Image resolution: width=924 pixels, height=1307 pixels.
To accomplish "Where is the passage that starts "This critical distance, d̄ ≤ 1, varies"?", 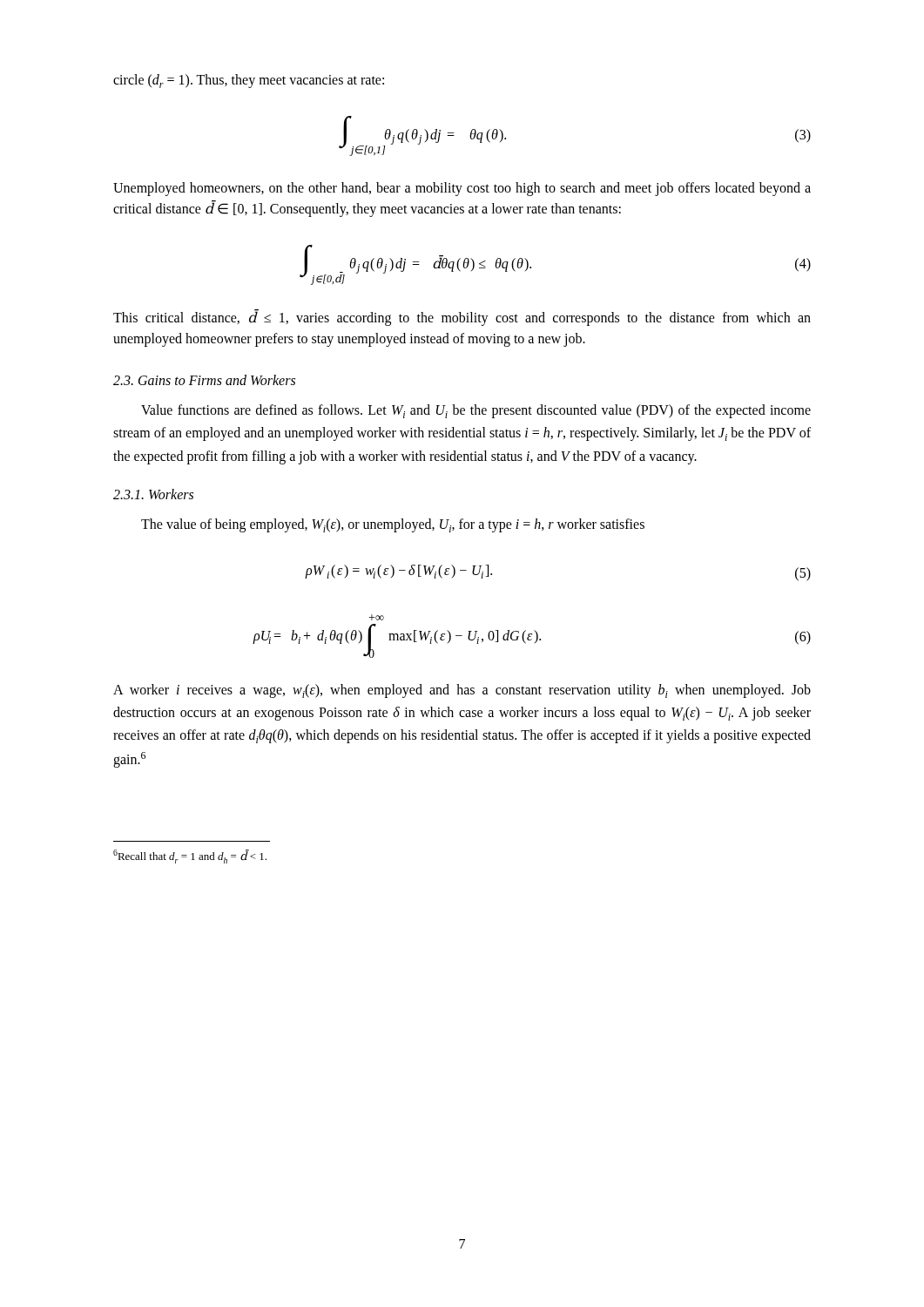I will (x=462, y=328).
